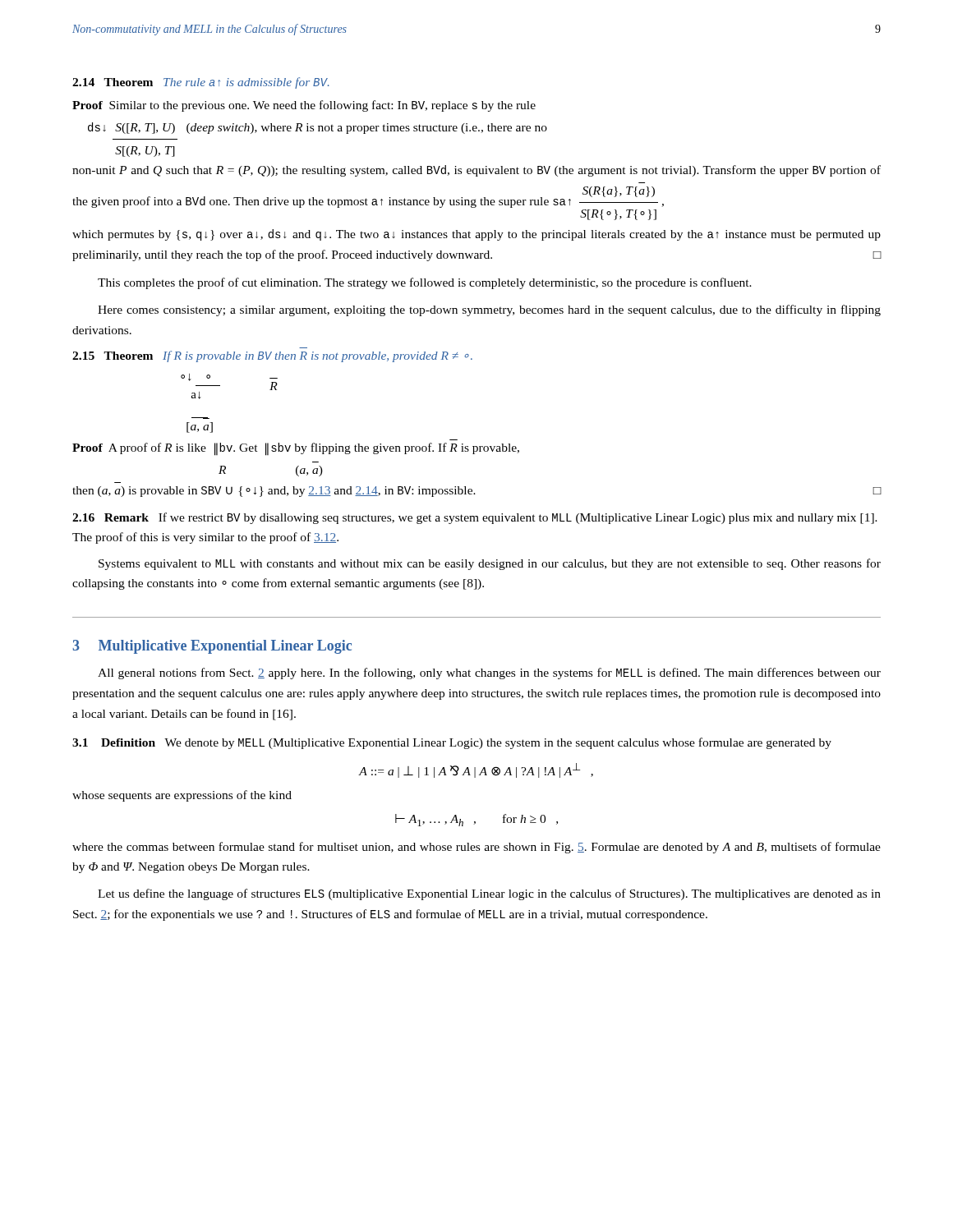Click on the section header that says "3.1 Definition We denote by MELL (Multiplicative"
Viewport: 953px width, 1232px height.
[452, 742]
